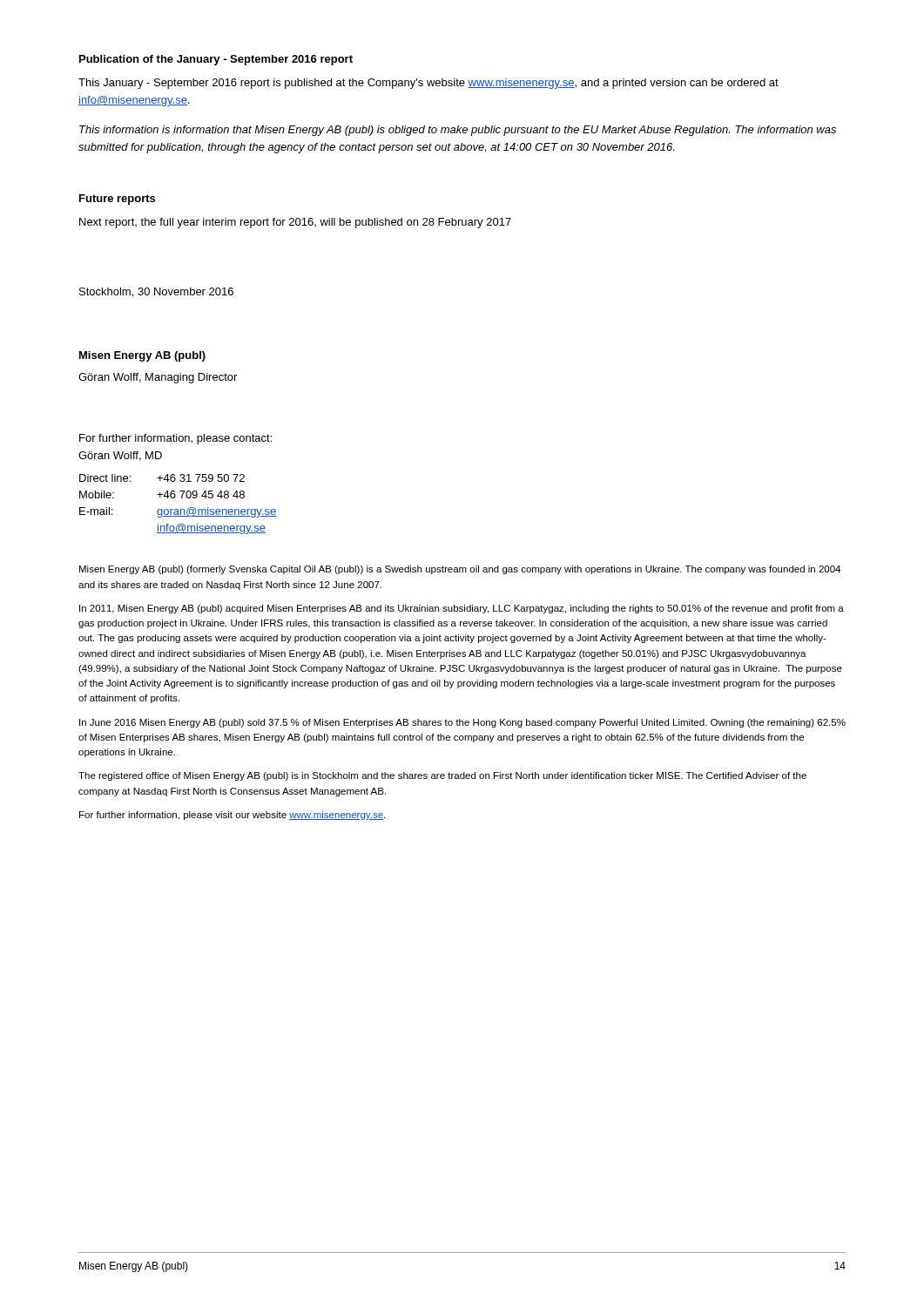This screenshot has width=924, height=1307.
Task: Where is the passage that starts "In 2011, Misen Energy AB (publ)"?
Action: pos(461,653)
